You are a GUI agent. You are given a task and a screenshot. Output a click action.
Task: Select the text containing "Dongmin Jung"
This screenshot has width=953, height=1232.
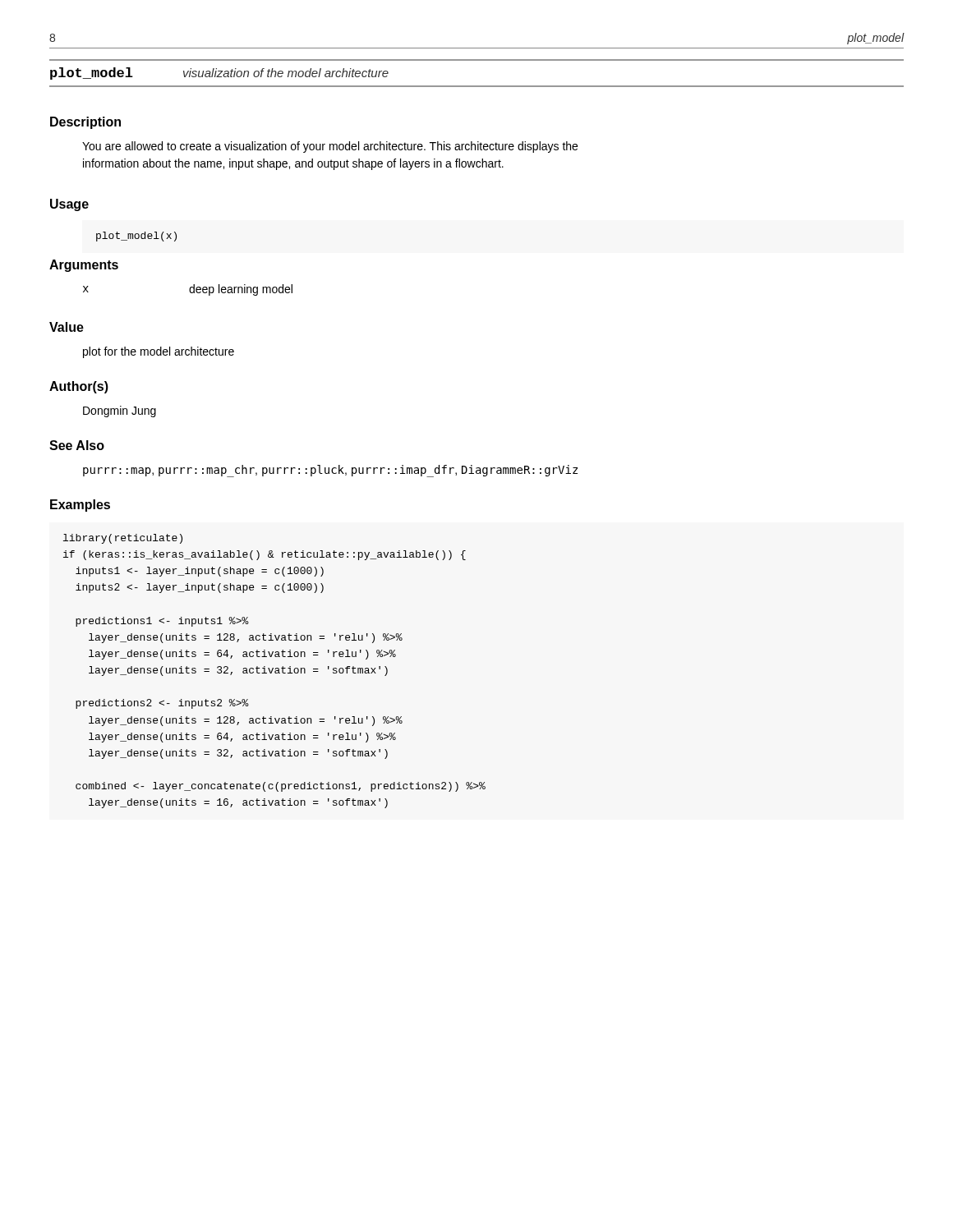pyautogui.click(x=120, y=411)
